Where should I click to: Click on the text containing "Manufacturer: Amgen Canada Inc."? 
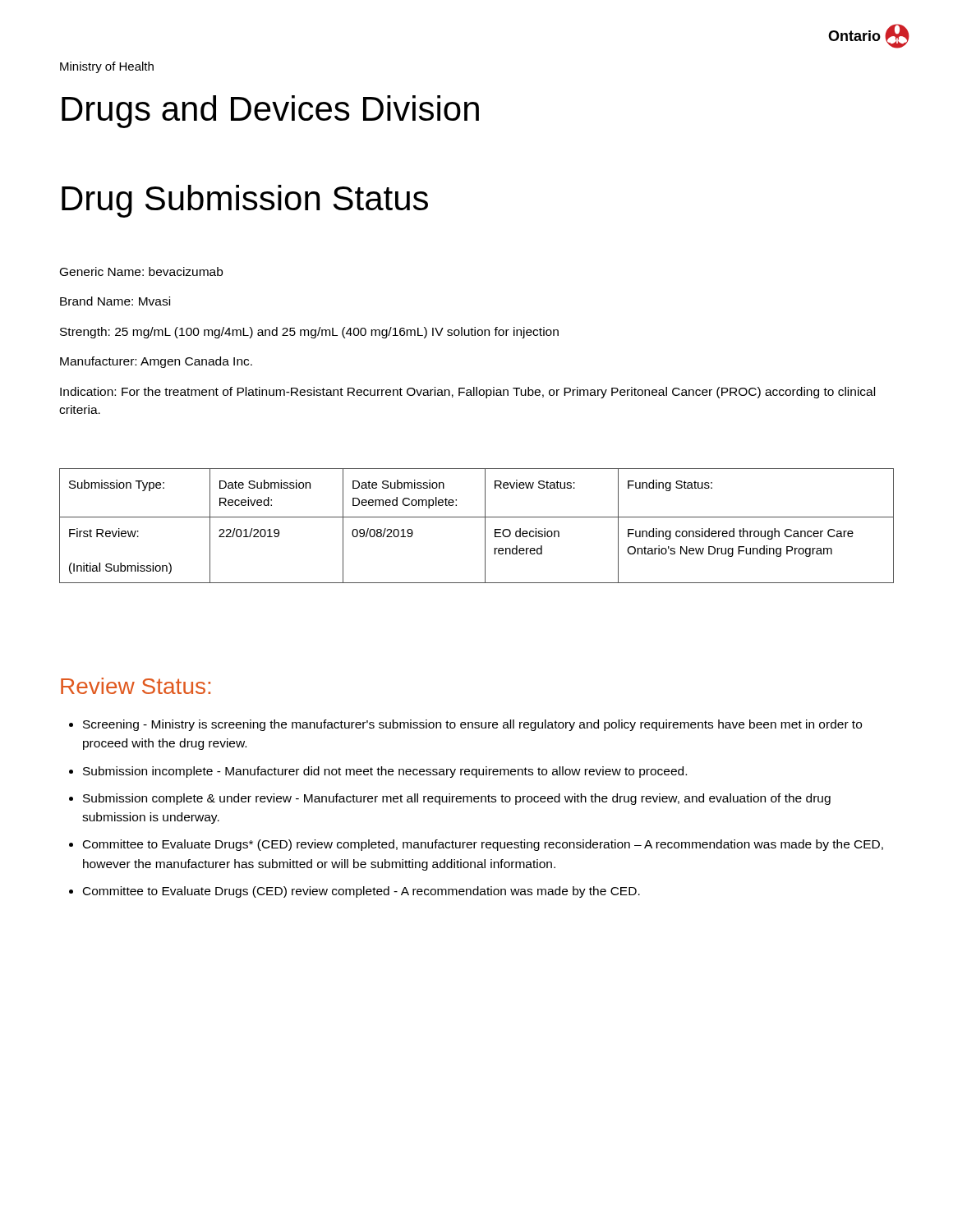[156, 362]
